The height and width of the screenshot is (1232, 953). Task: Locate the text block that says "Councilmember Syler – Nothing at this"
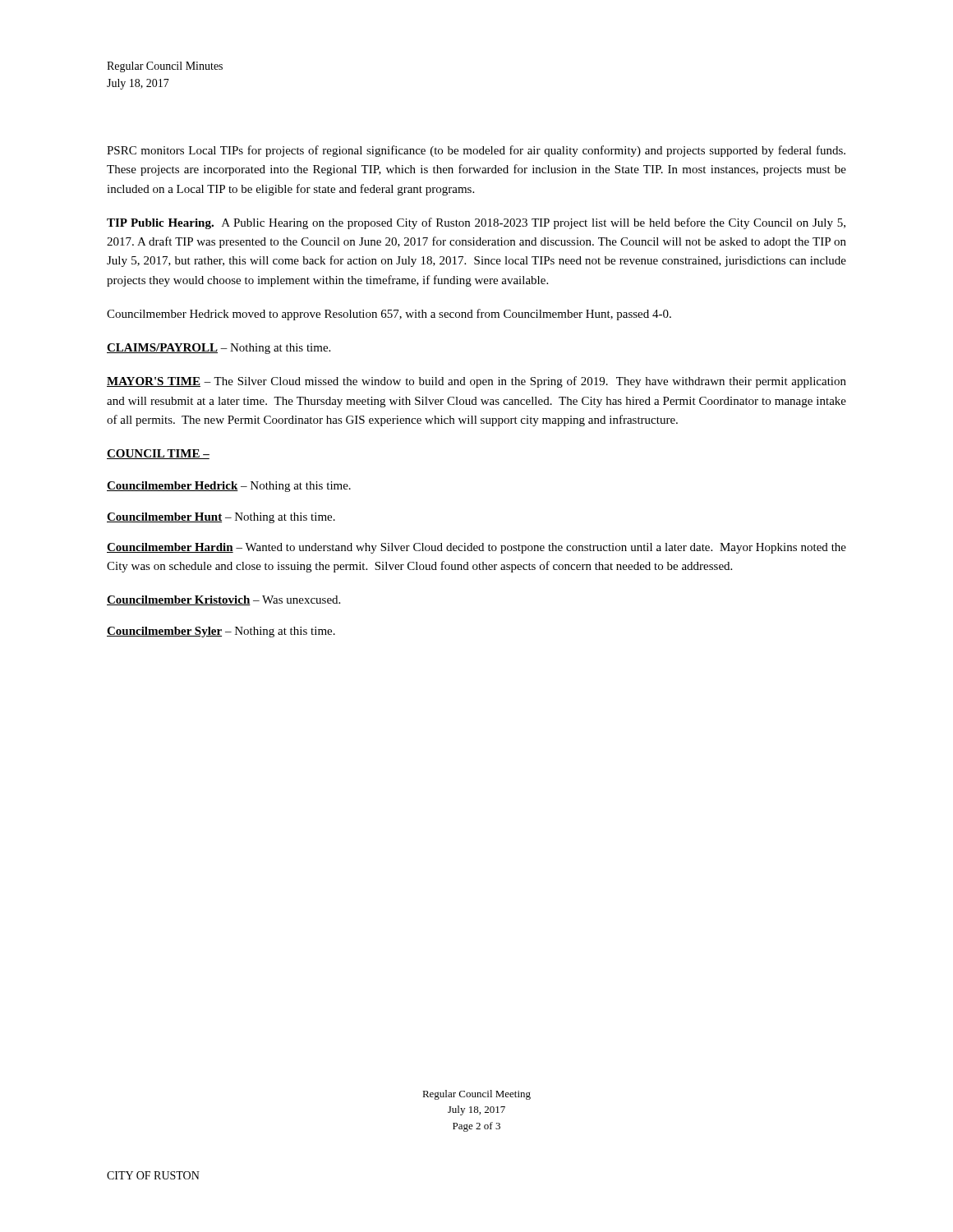221,630
